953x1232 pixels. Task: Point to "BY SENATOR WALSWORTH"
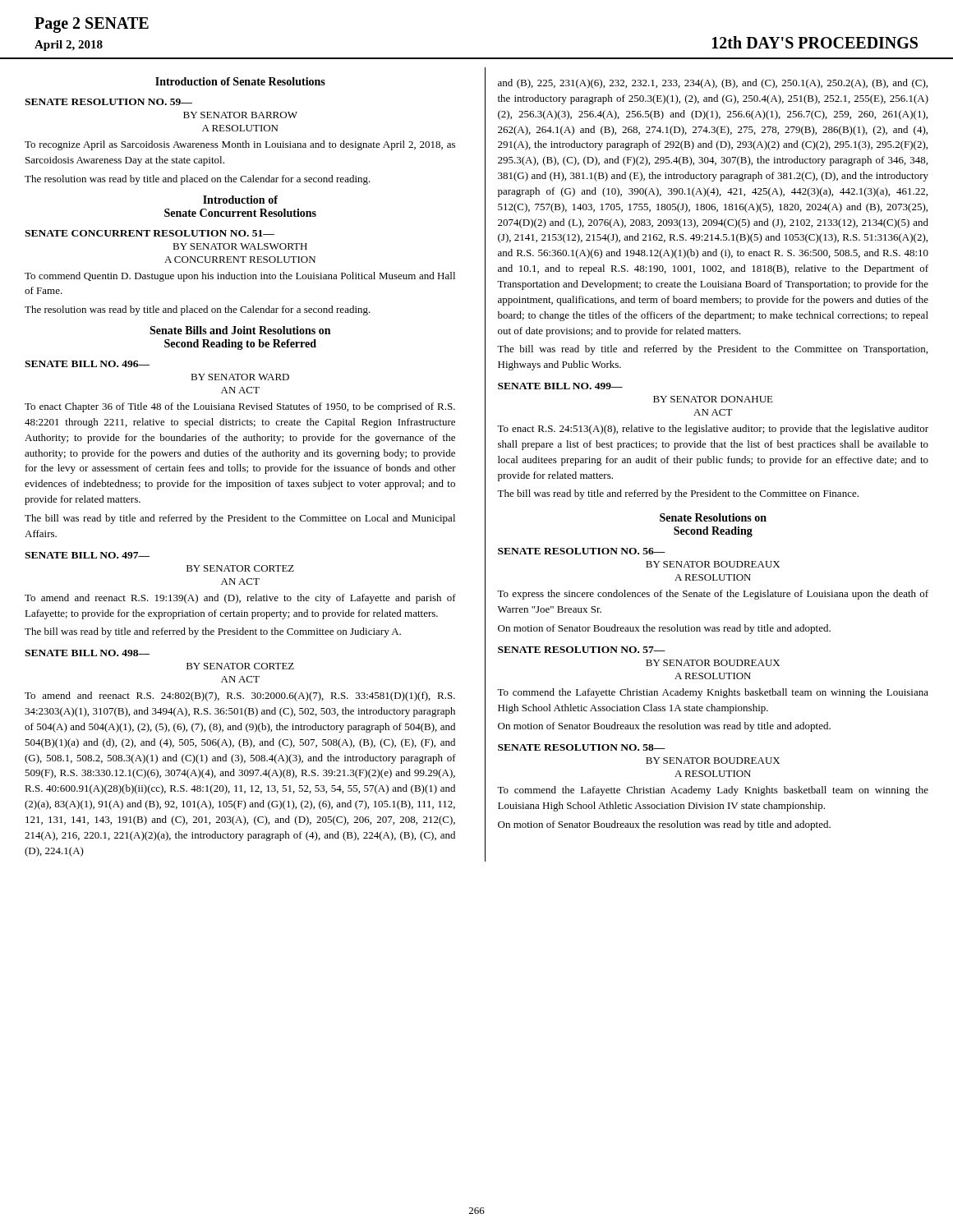(240, 246)
